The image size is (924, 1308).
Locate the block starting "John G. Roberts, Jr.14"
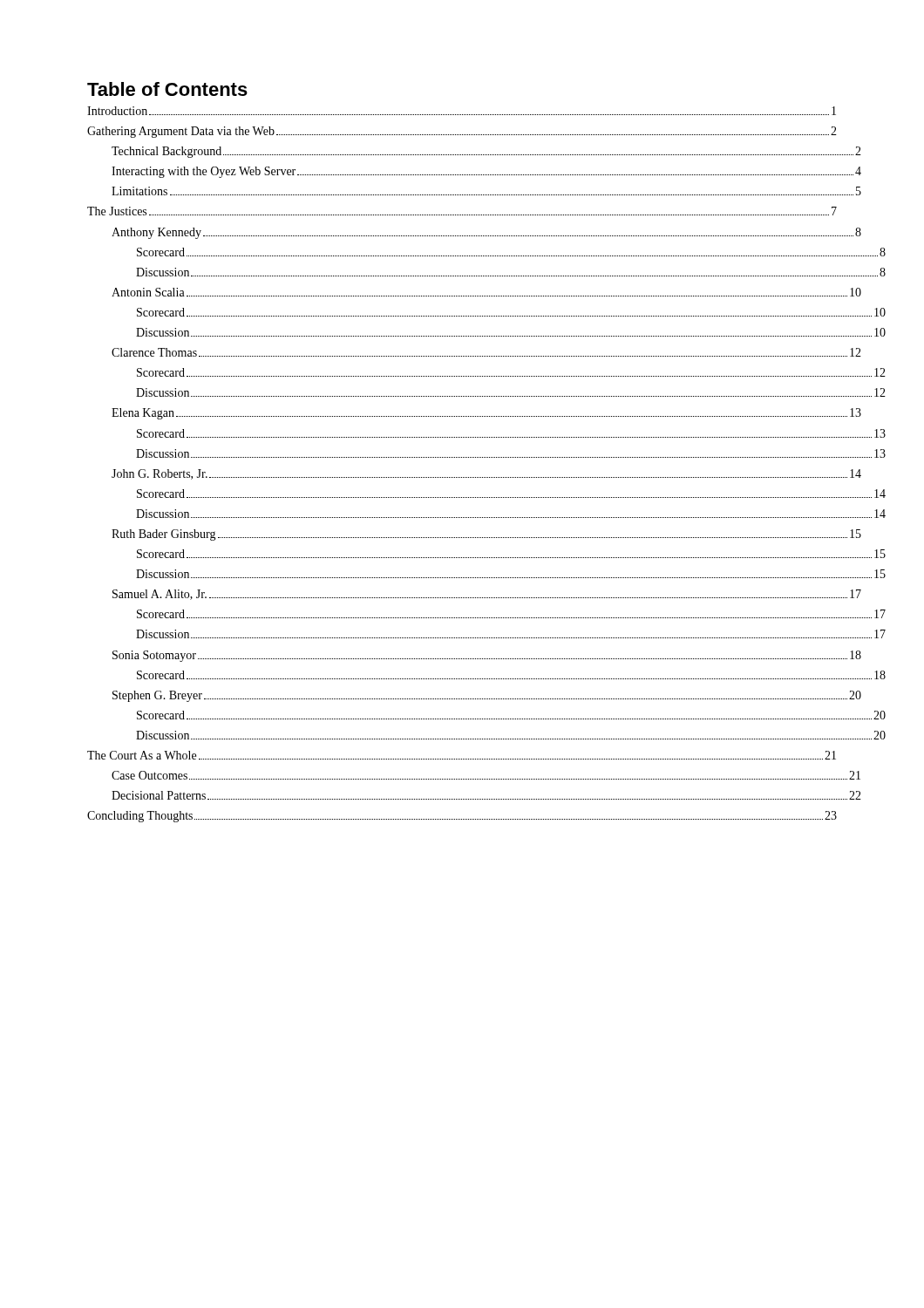tap(486, 474)
